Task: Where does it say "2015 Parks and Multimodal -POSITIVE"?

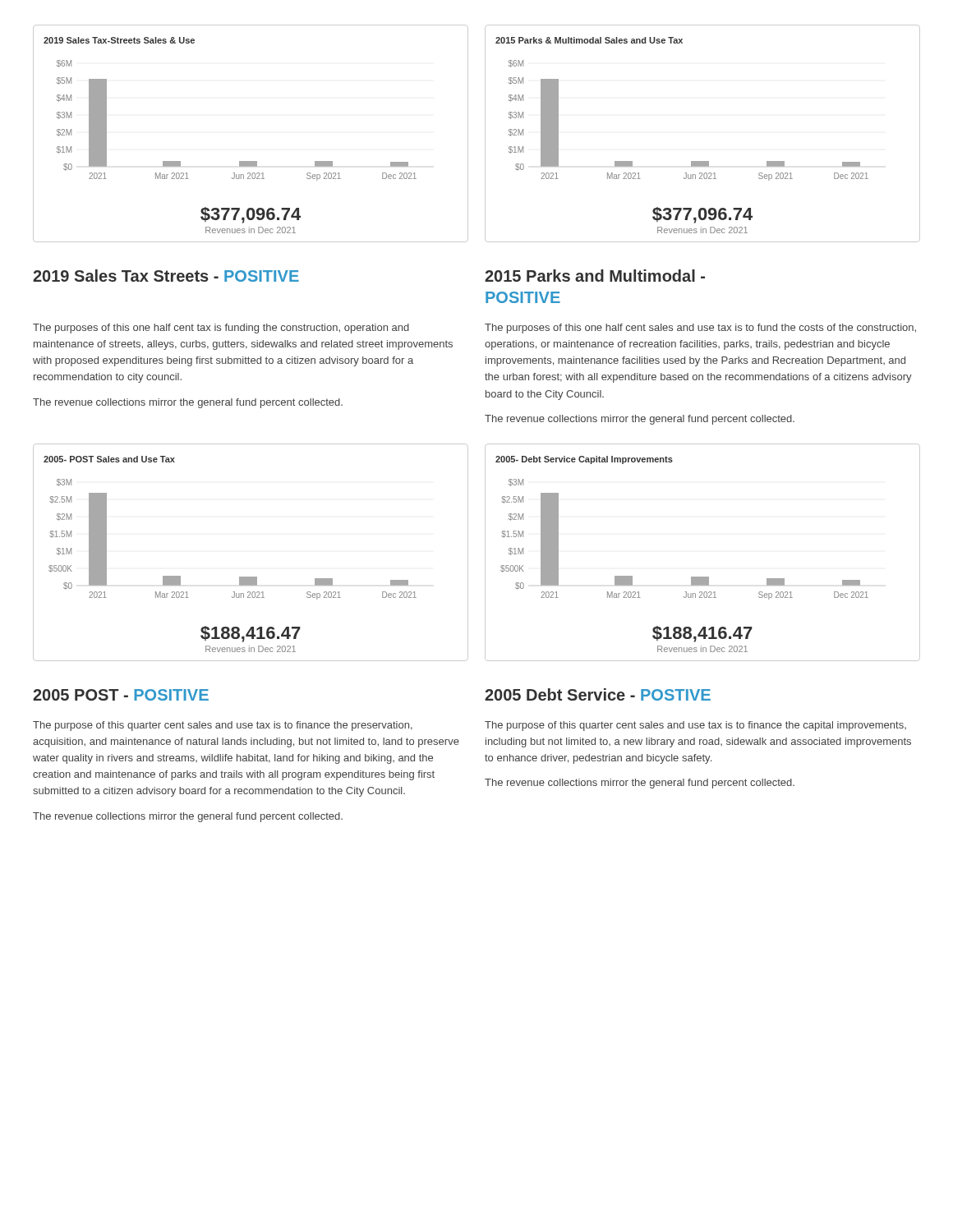Action: pos(595,287)
